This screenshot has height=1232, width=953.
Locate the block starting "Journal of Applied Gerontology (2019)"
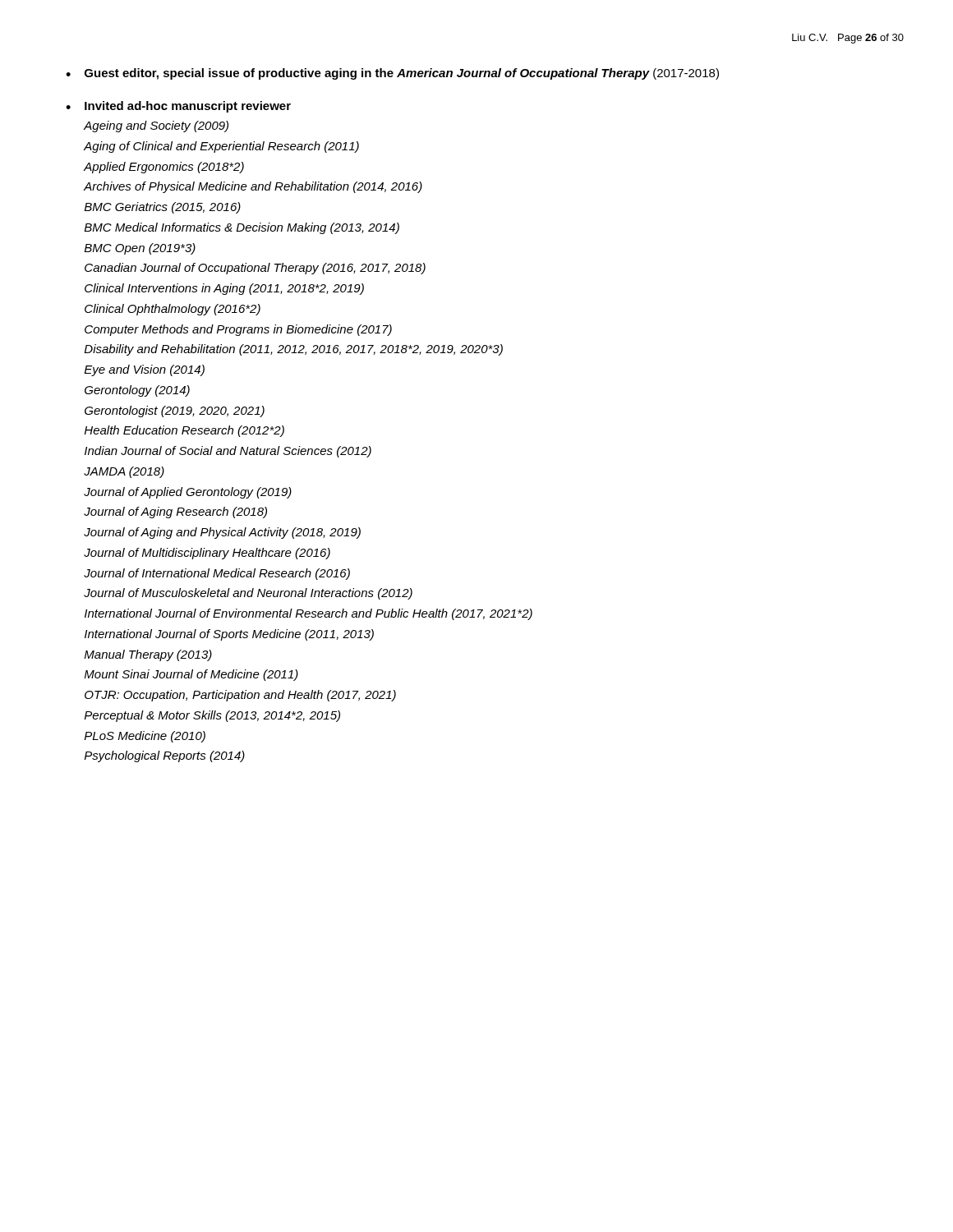188,491
